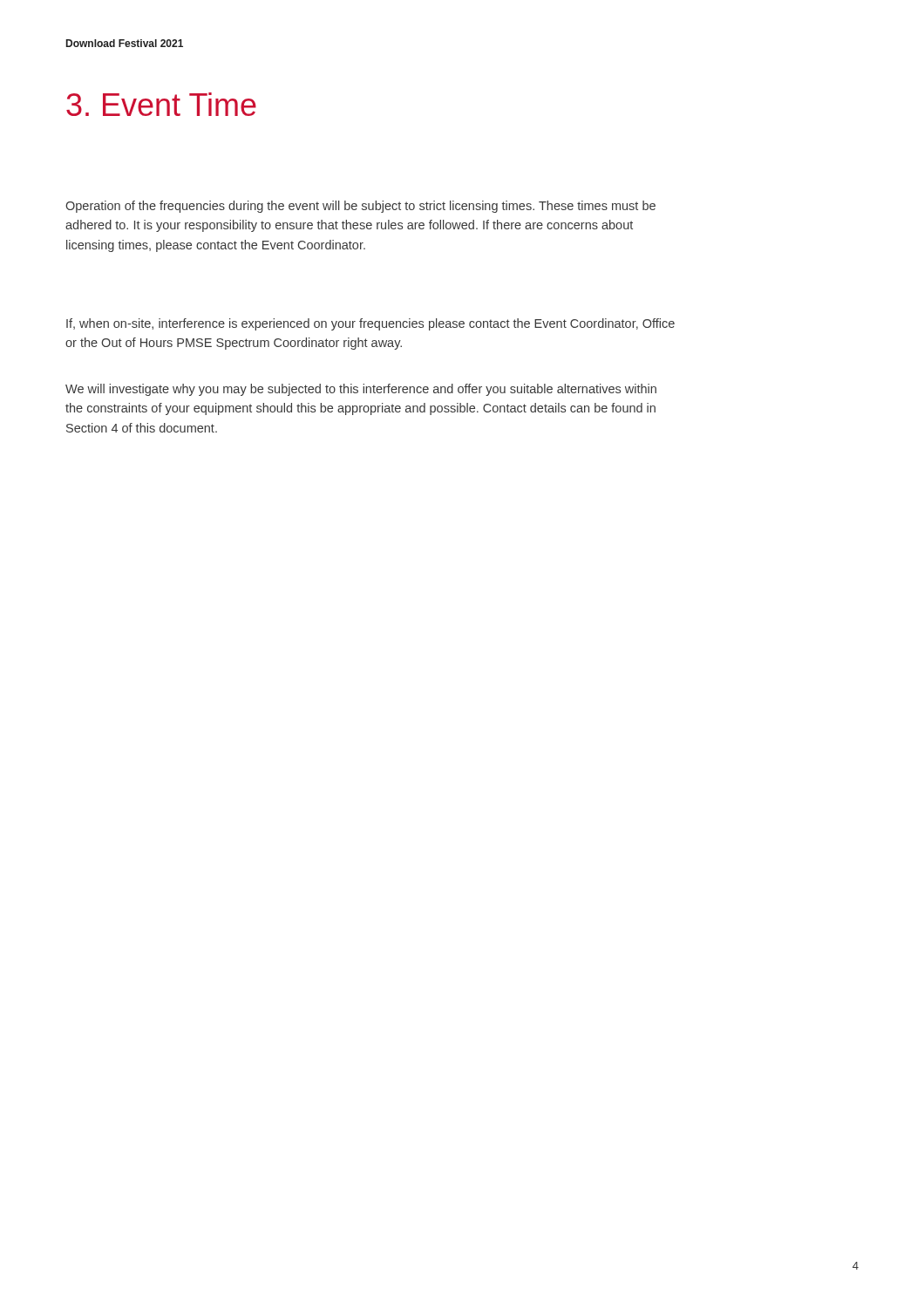924x1308 pixels.
Task: Navigate to the text starting "We will investigate why you may be"
Action: pyautogui.click(x=370, y=409)
